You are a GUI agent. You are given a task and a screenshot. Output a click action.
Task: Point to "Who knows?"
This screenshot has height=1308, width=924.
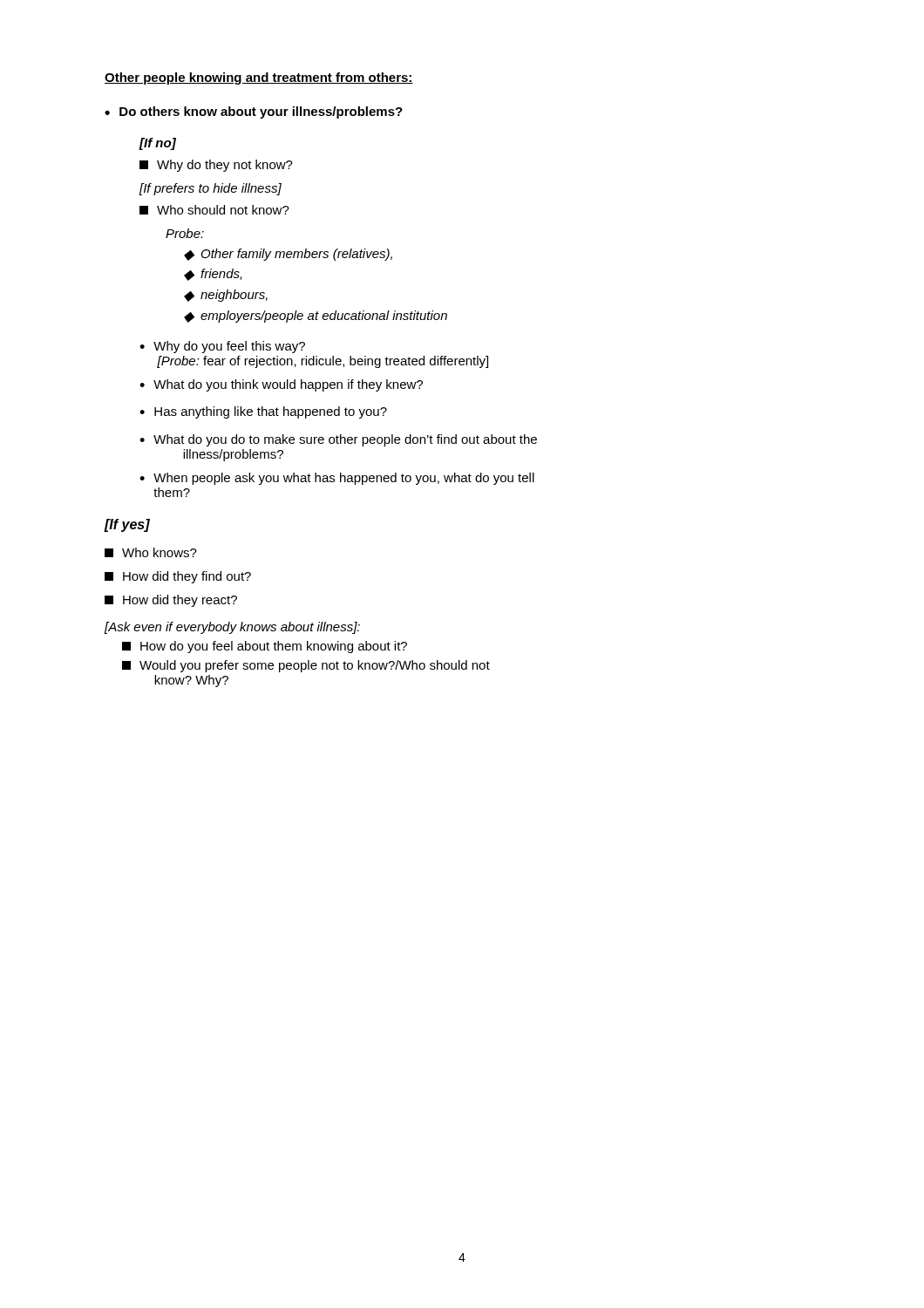pos(151,552)
